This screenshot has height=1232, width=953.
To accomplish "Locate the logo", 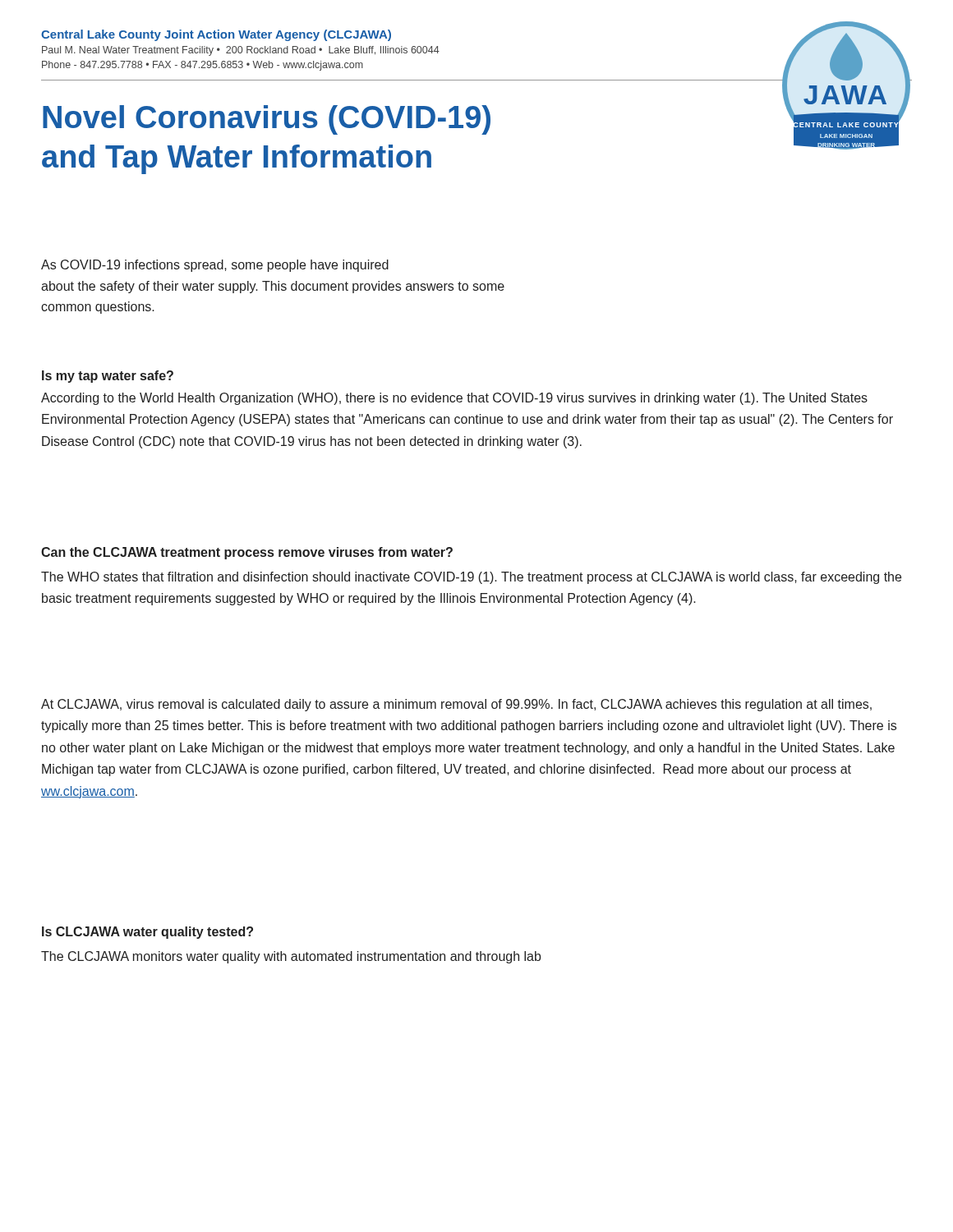I will point(846,84).
